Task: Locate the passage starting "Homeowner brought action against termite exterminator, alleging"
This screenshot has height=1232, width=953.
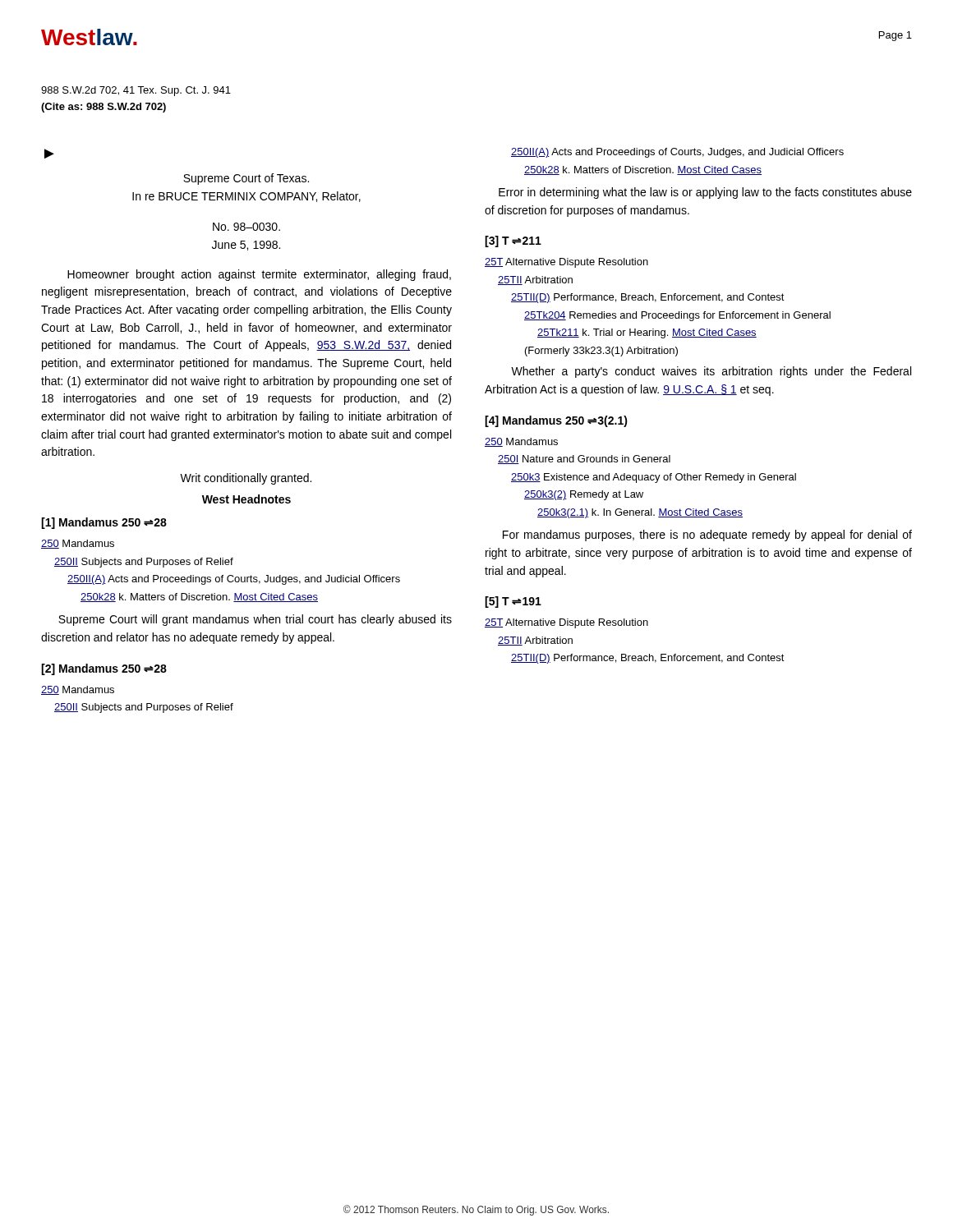Action: (x=246, y=363)
